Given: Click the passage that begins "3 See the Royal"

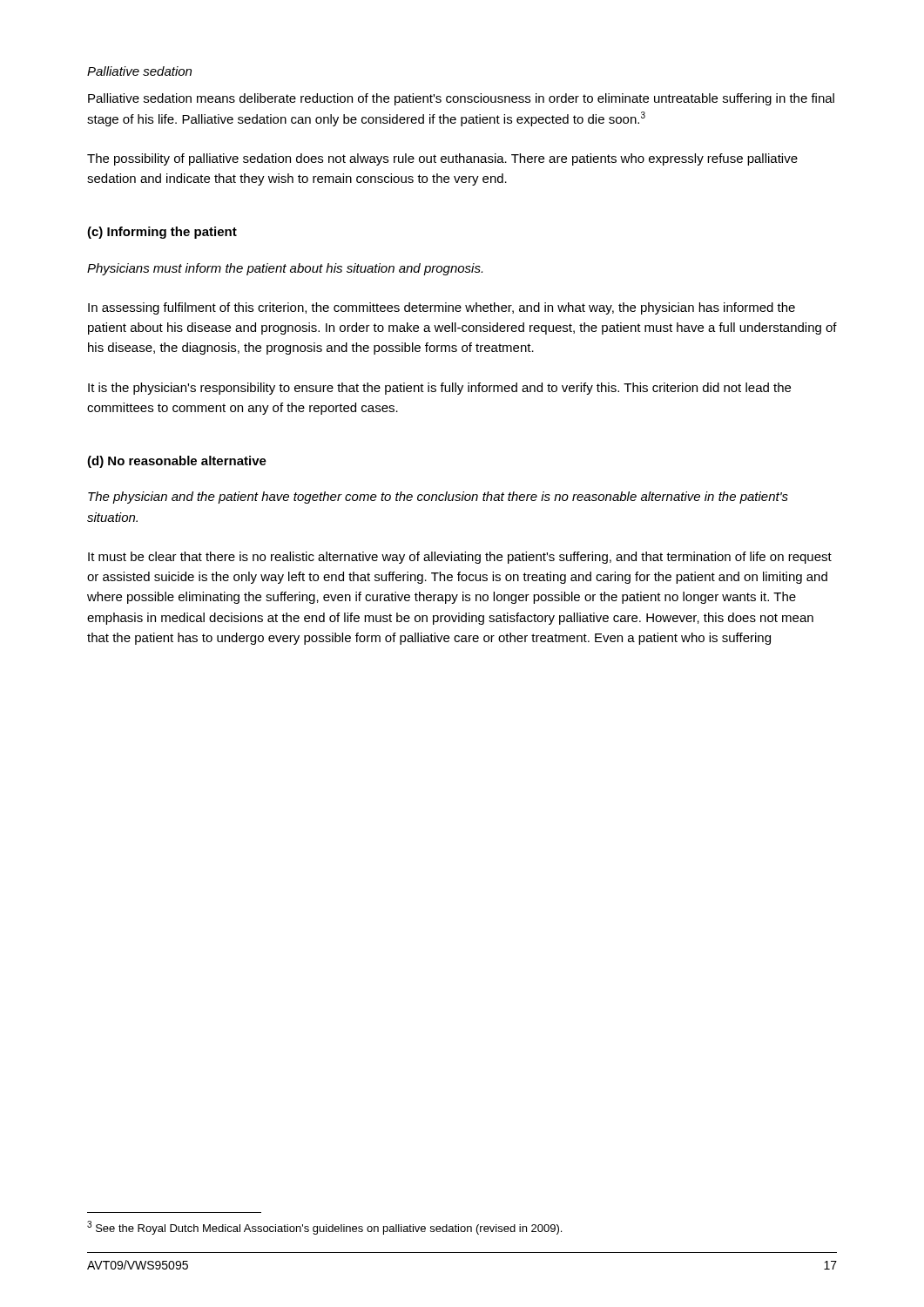Looking at the screenshot, I should [325, 1228].
